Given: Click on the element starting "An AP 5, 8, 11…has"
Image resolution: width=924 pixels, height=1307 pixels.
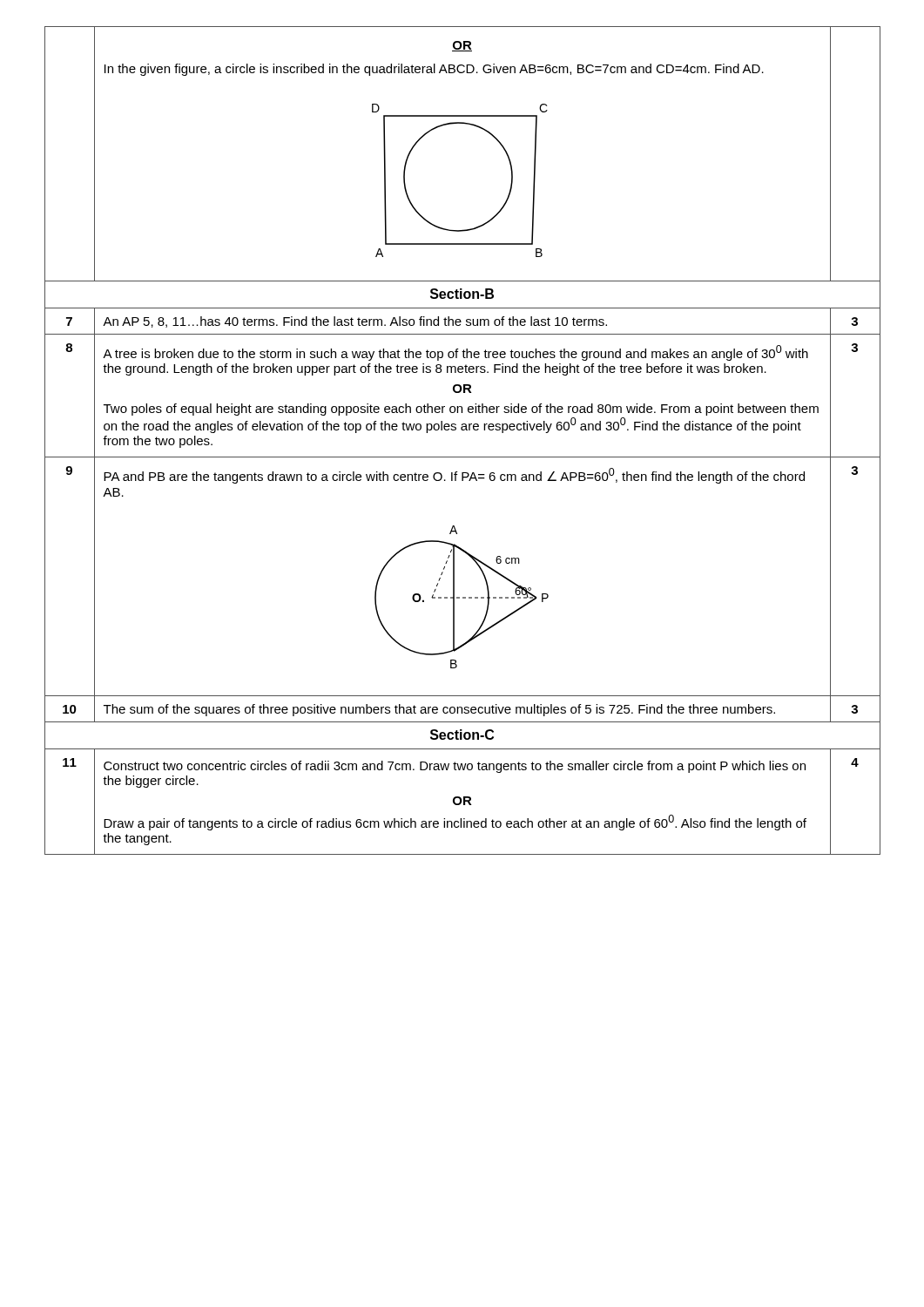Looking at the screenshot, I should tap(356, 321).
